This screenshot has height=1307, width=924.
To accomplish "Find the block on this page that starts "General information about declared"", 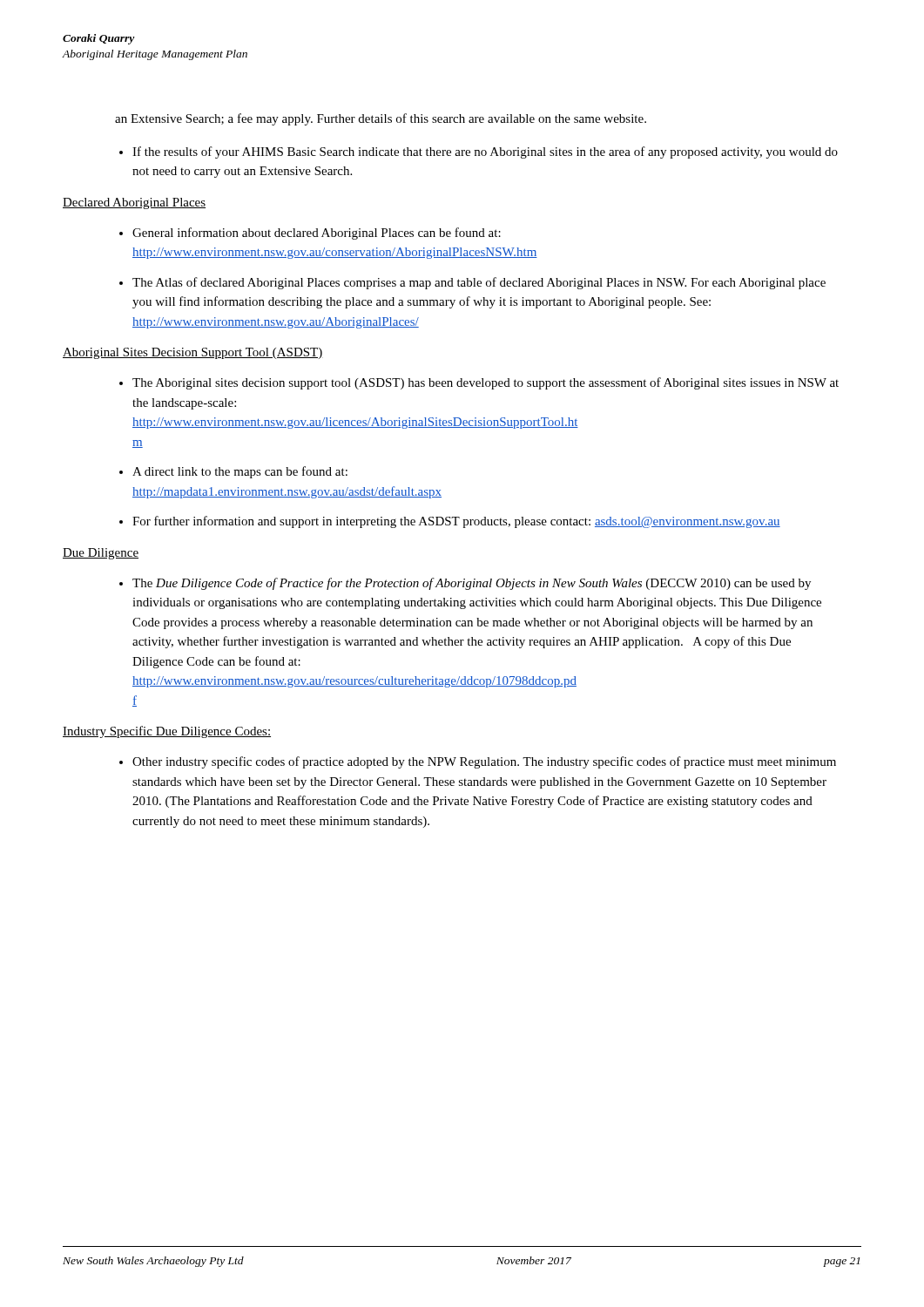I will (335, 242).
